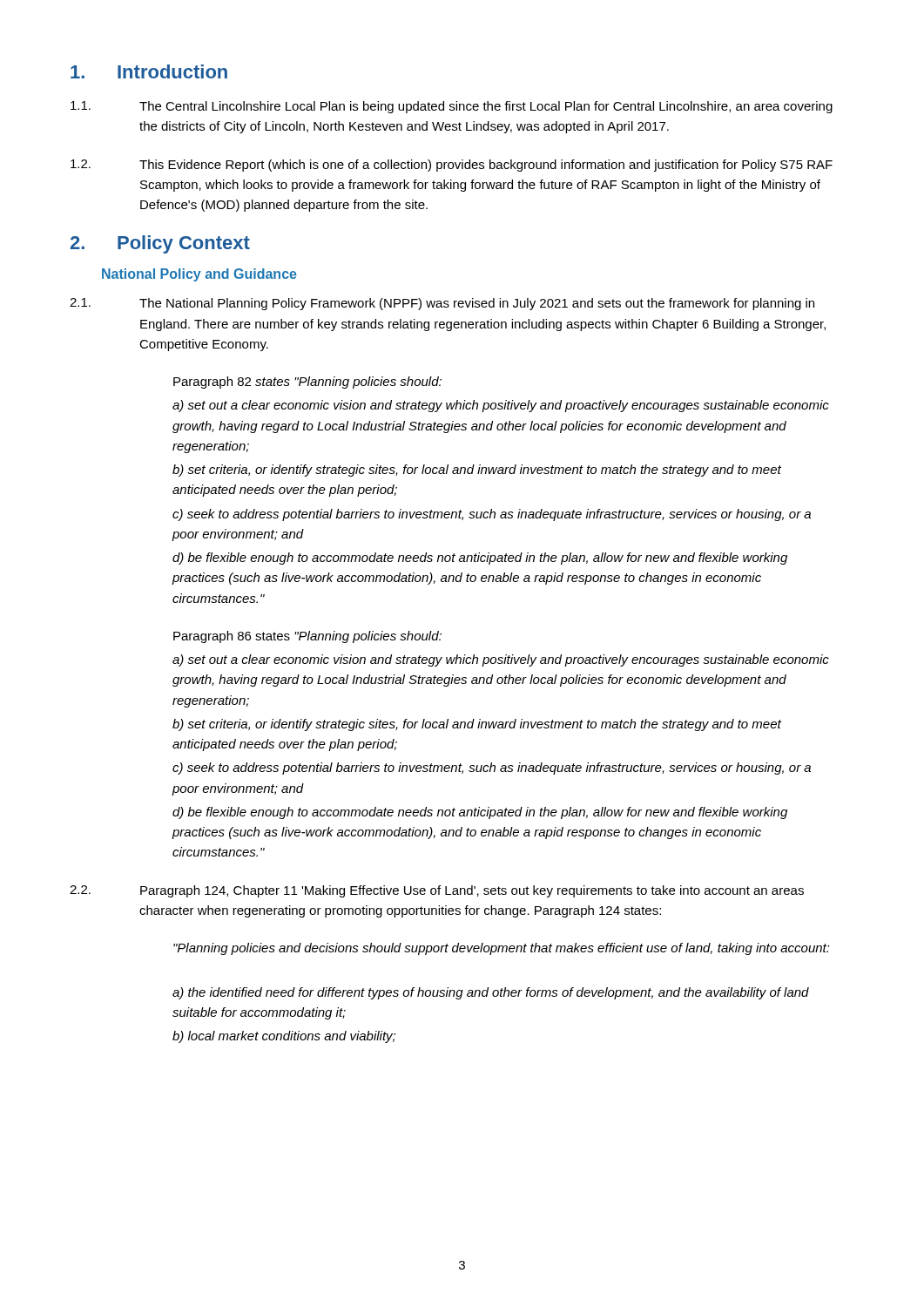Select the section header that says "2. Policy Context"
Image resolution: width=924 pixels, height=1307 pixels.
coord(160,244)
